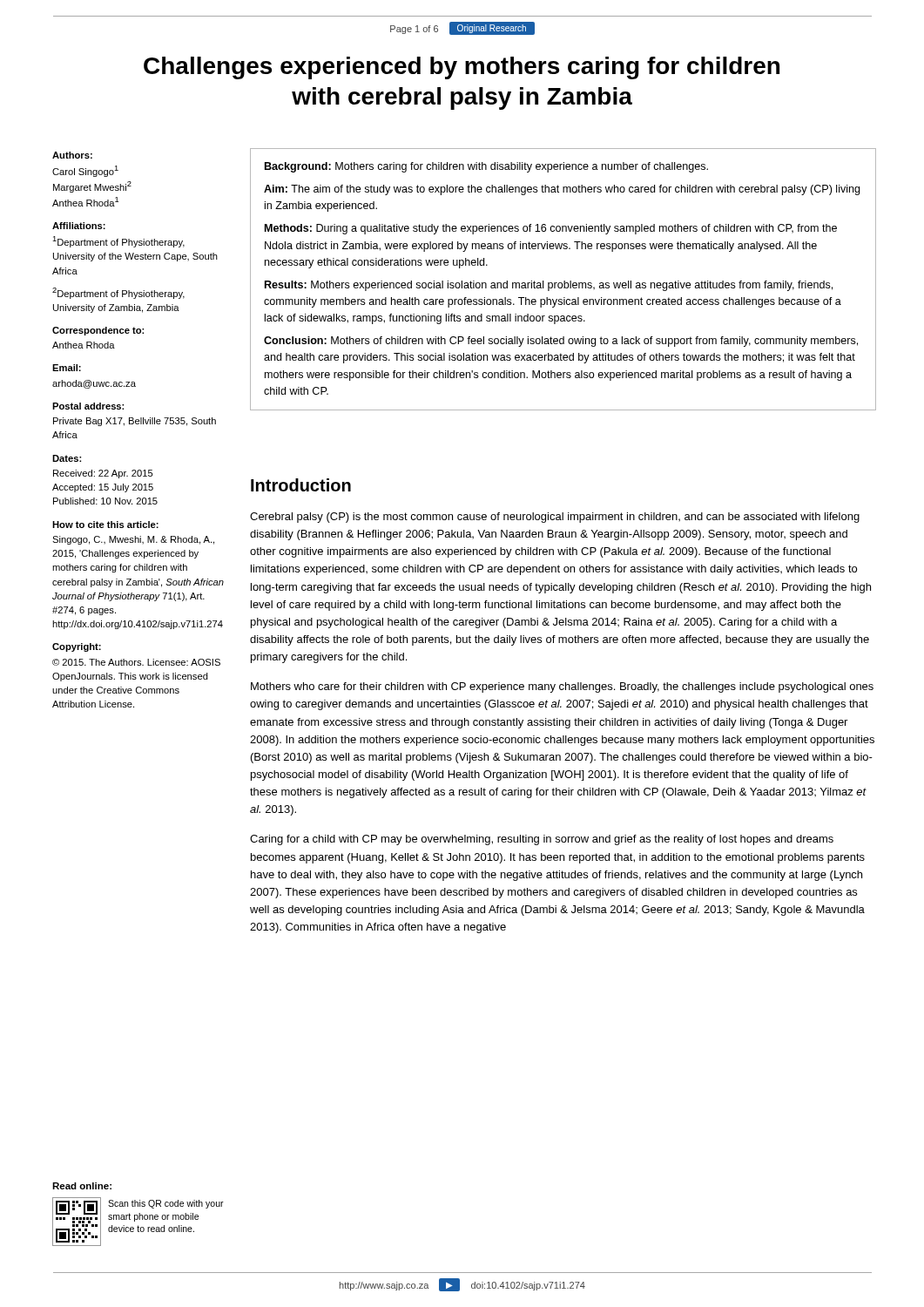Screen dimensions: 1307x924
Task: Point to the region starting "Cerebral palsy (CP) is the most common"
Action: coord(563,722)
